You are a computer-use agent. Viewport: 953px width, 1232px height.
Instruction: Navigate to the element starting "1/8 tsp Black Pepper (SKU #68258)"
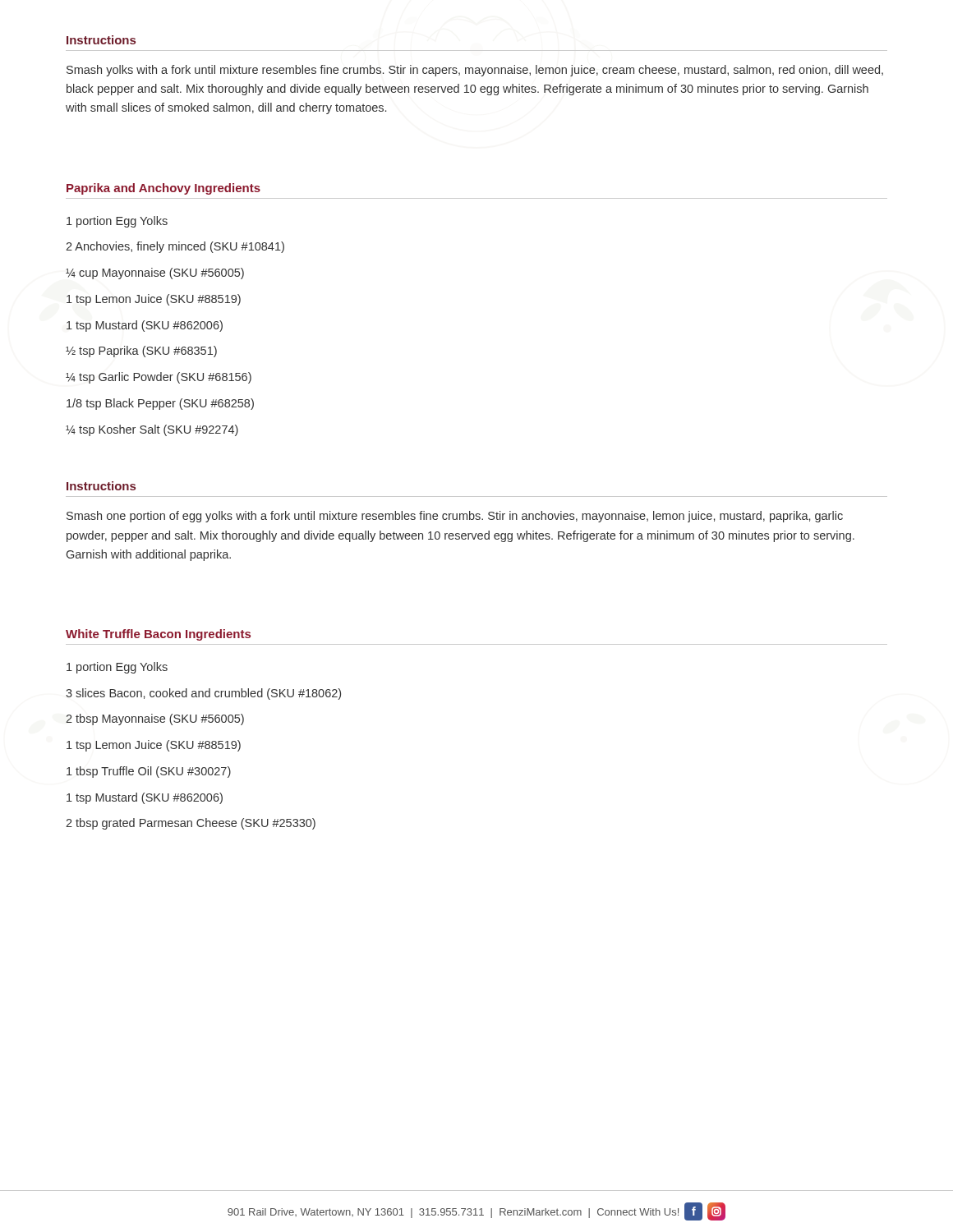coord(160,403)
